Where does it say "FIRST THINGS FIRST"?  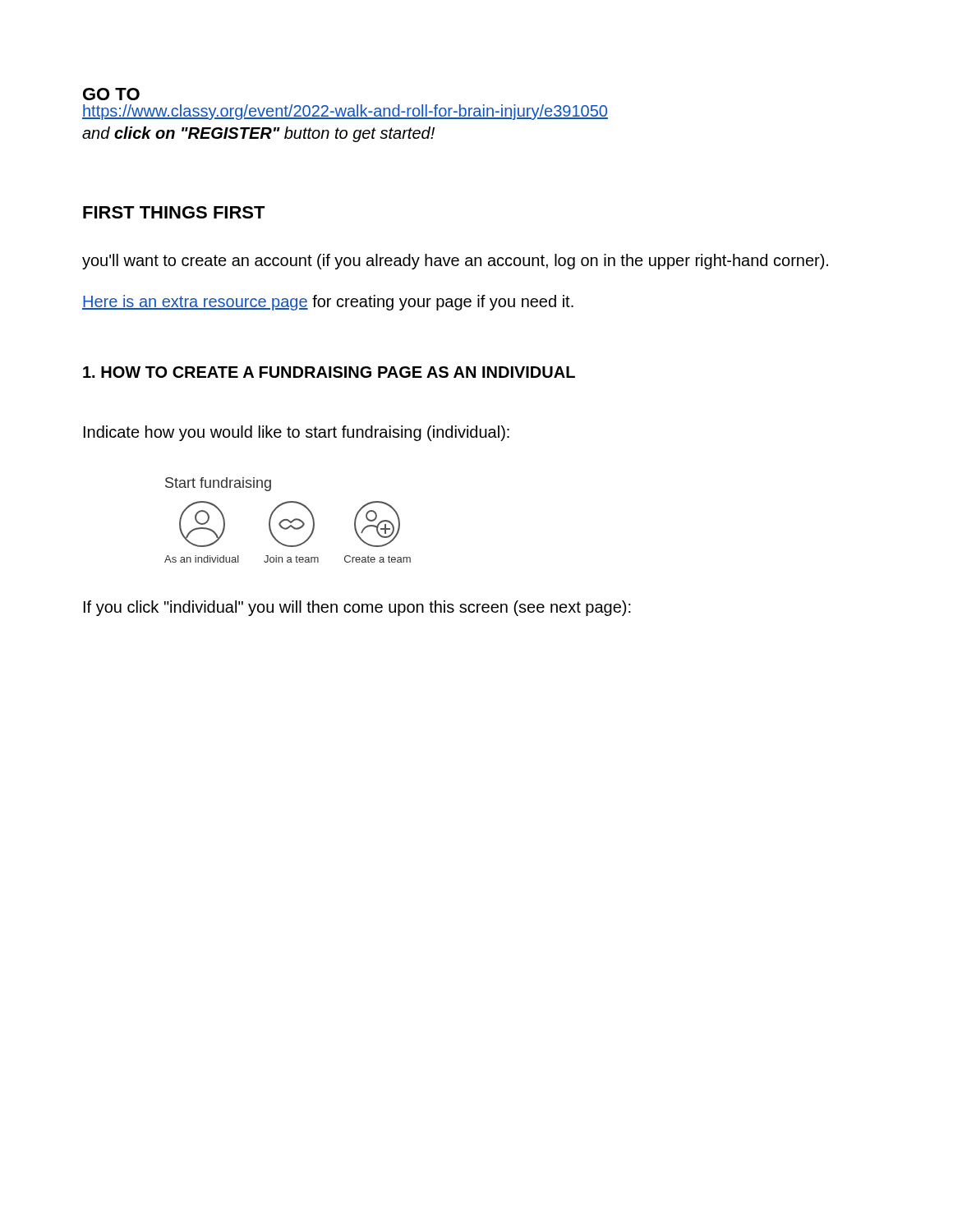[174, 213]
